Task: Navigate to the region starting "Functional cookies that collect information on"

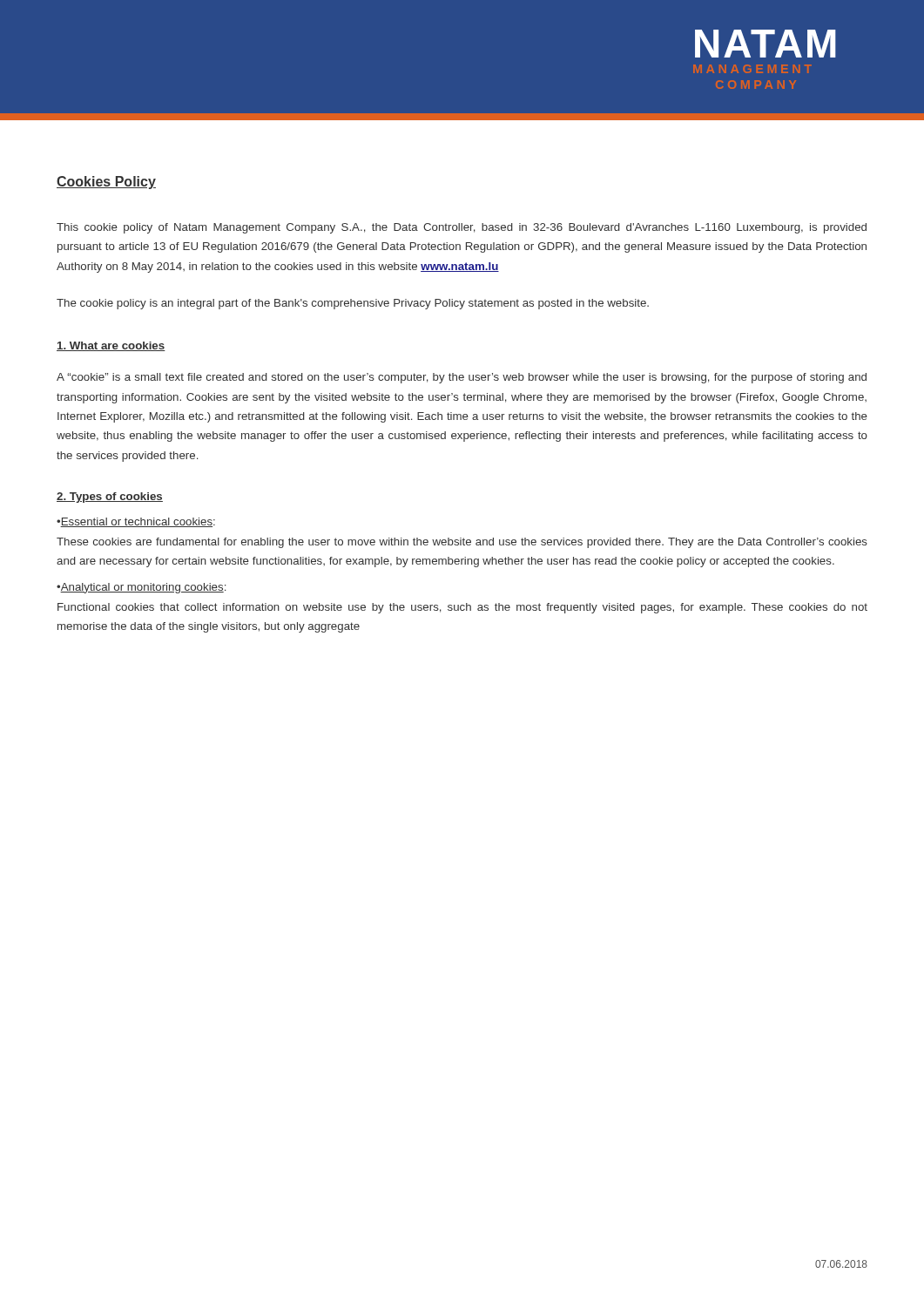Action: pos(462,616)
